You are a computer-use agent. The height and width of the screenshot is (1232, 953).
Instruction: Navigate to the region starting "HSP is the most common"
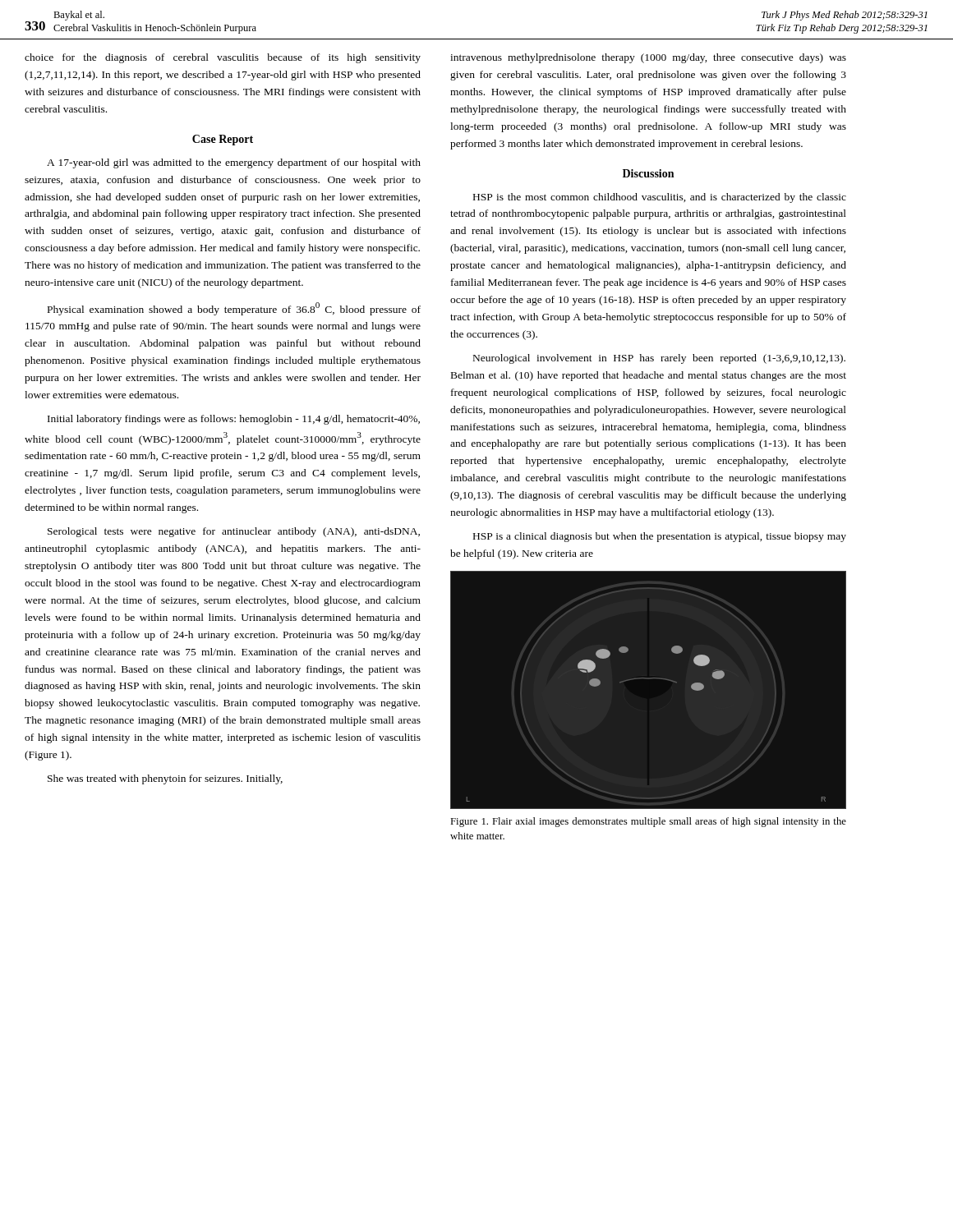648,376
